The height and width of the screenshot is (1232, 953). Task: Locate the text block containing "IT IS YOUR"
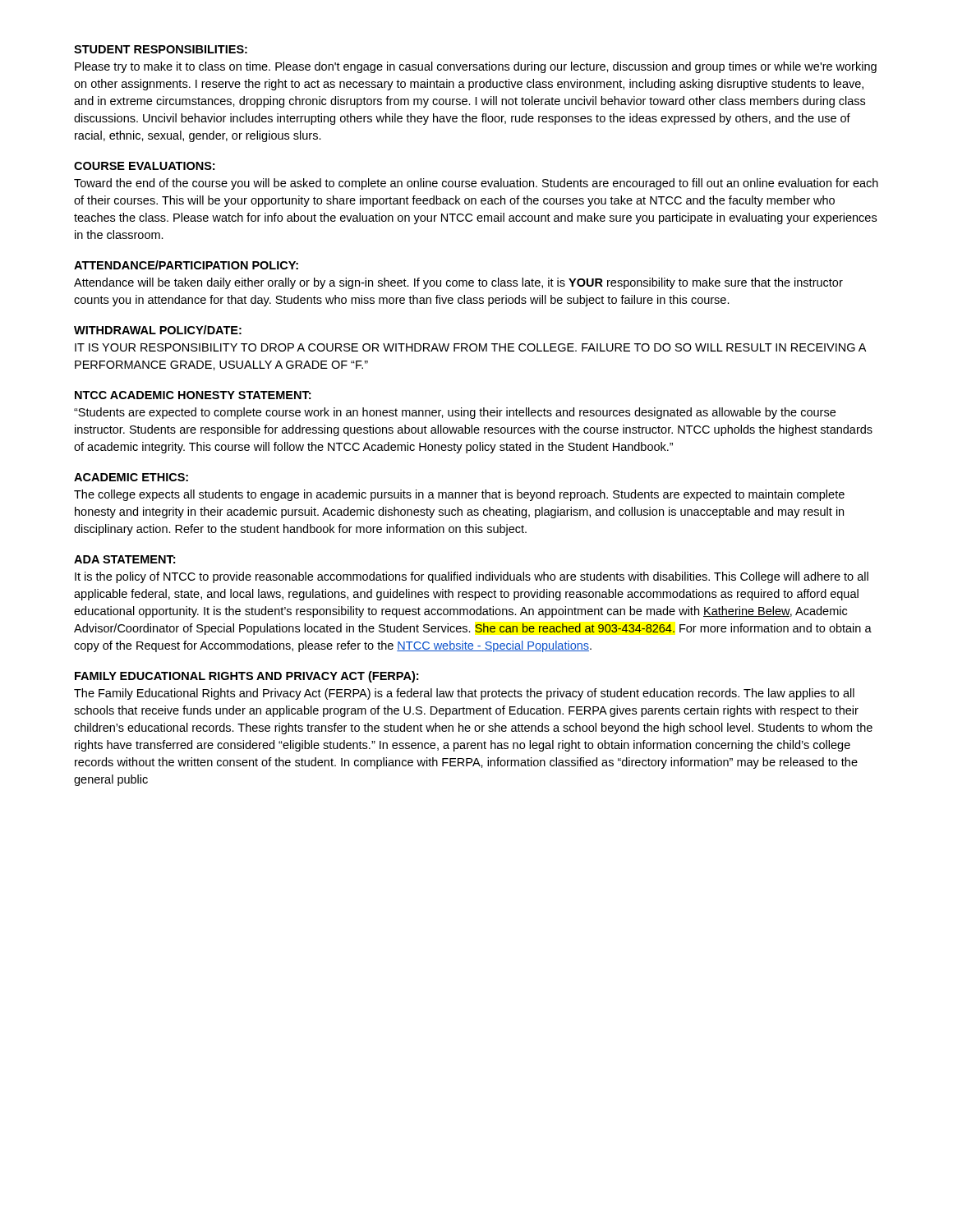pos(476,357)
